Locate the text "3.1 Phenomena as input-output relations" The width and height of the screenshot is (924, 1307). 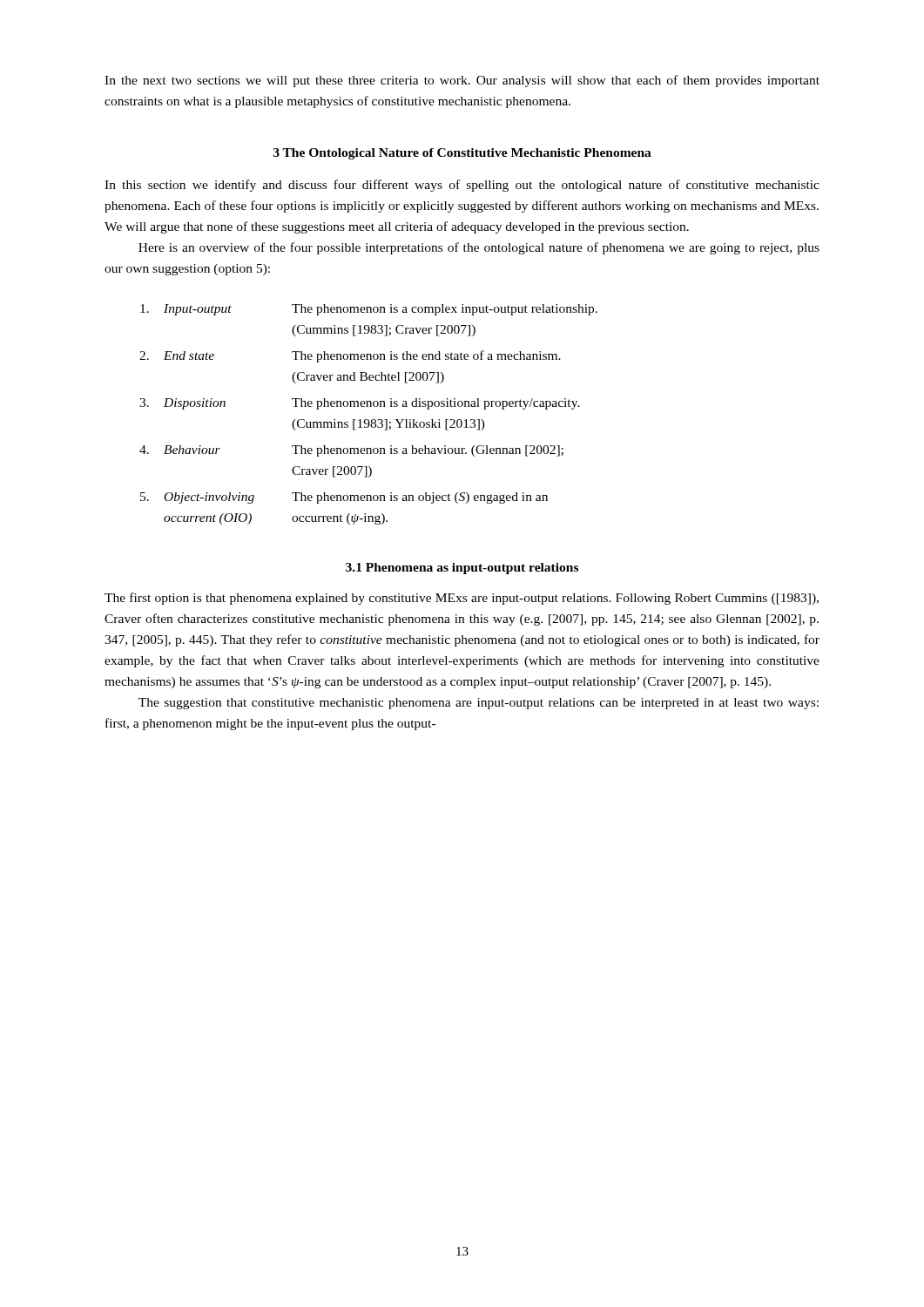(462, 567)
